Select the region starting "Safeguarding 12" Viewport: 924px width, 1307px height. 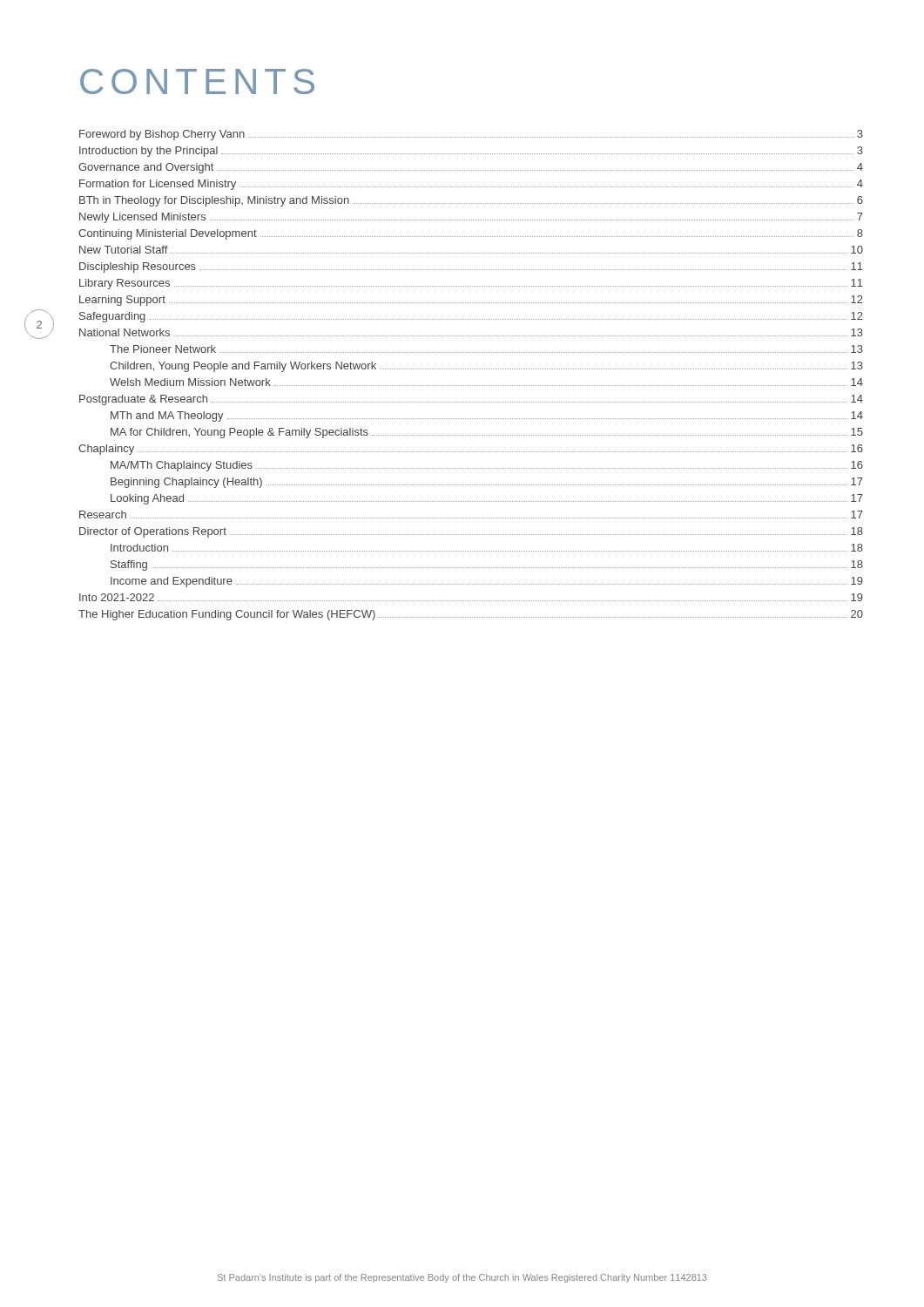tap(471, 316)
